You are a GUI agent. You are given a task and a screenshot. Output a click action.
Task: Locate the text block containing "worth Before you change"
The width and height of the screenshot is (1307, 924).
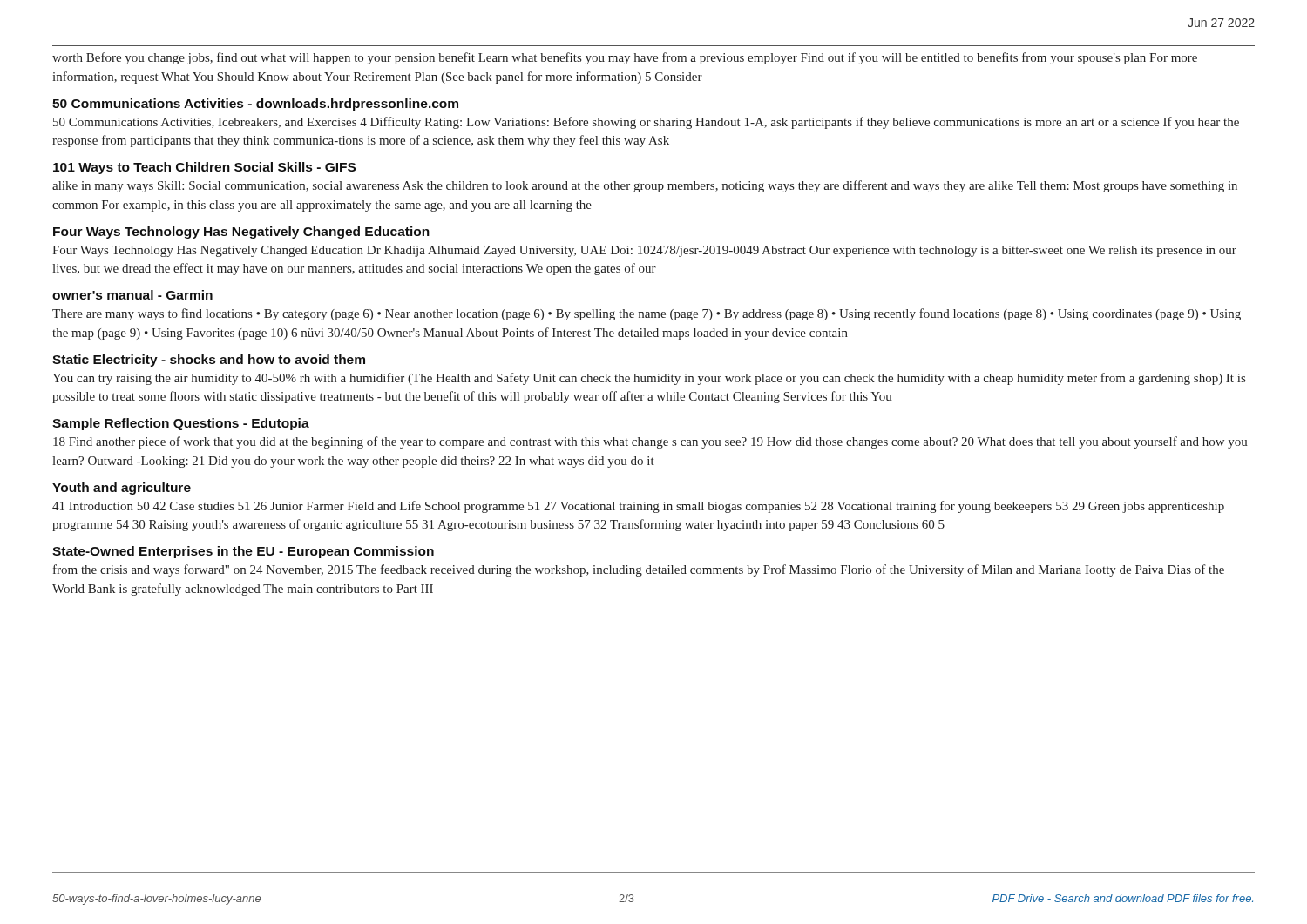(x=625, y=67)
